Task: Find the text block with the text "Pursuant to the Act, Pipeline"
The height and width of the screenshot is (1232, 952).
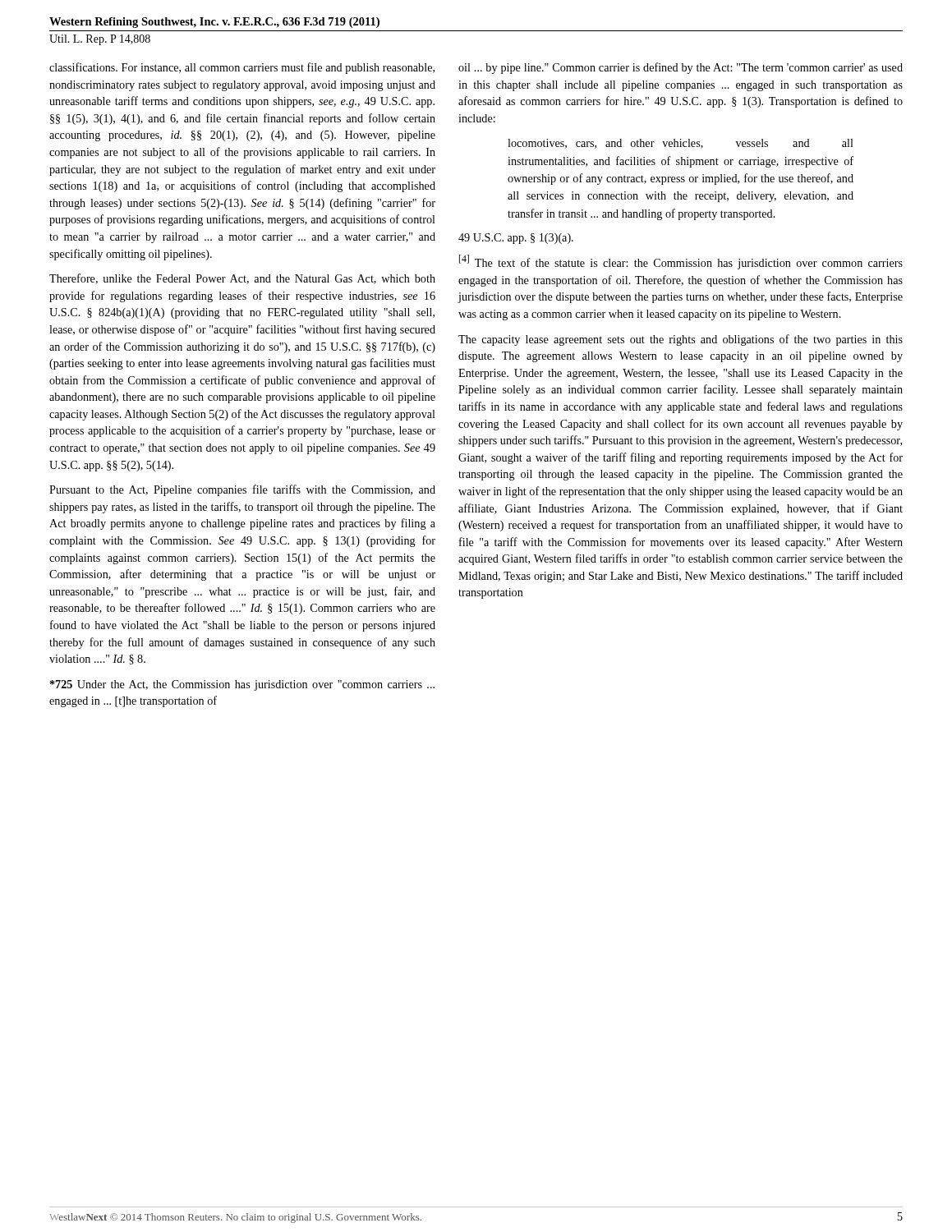Action: click(242, 575)
